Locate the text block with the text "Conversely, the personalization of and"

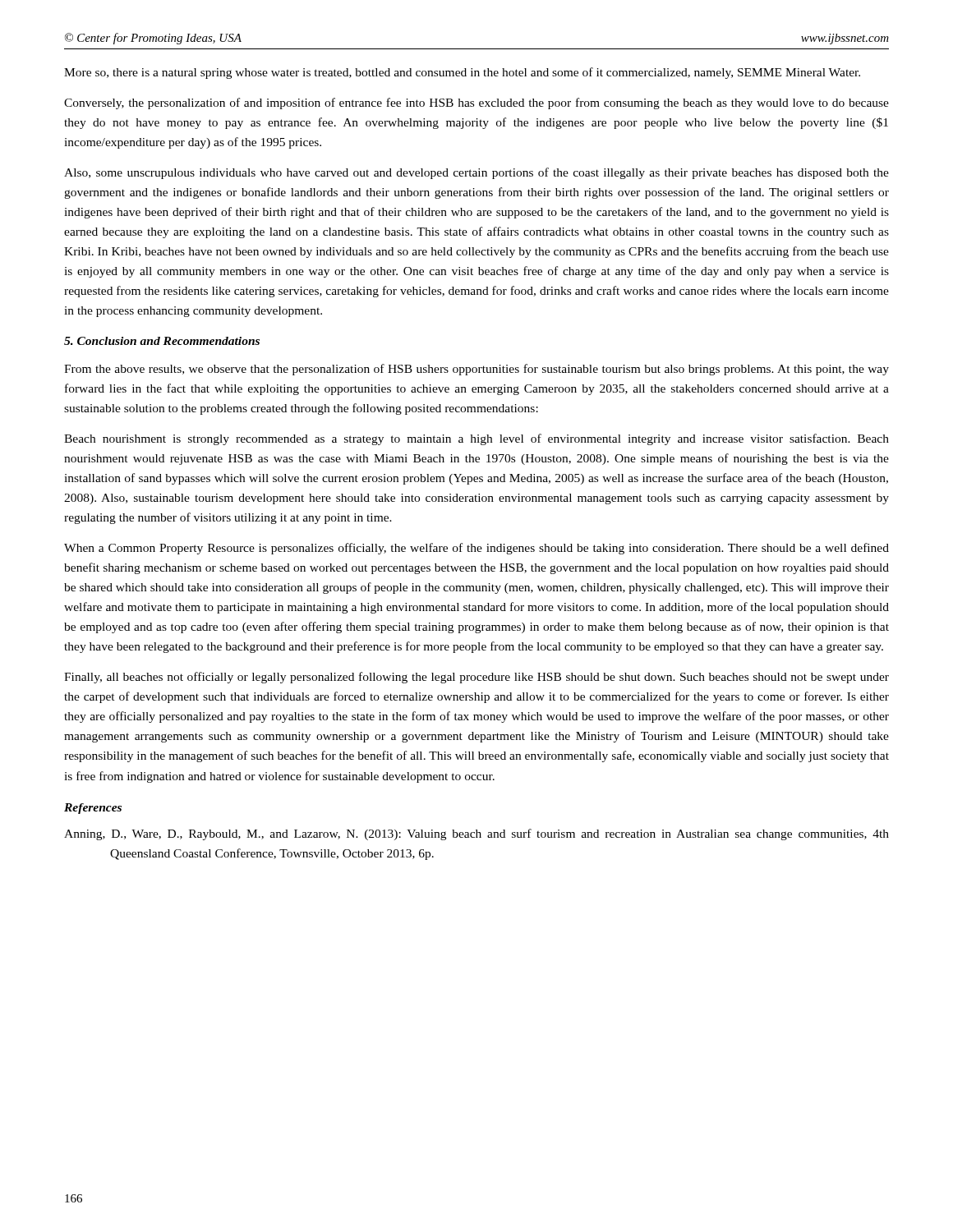point(476,122)
